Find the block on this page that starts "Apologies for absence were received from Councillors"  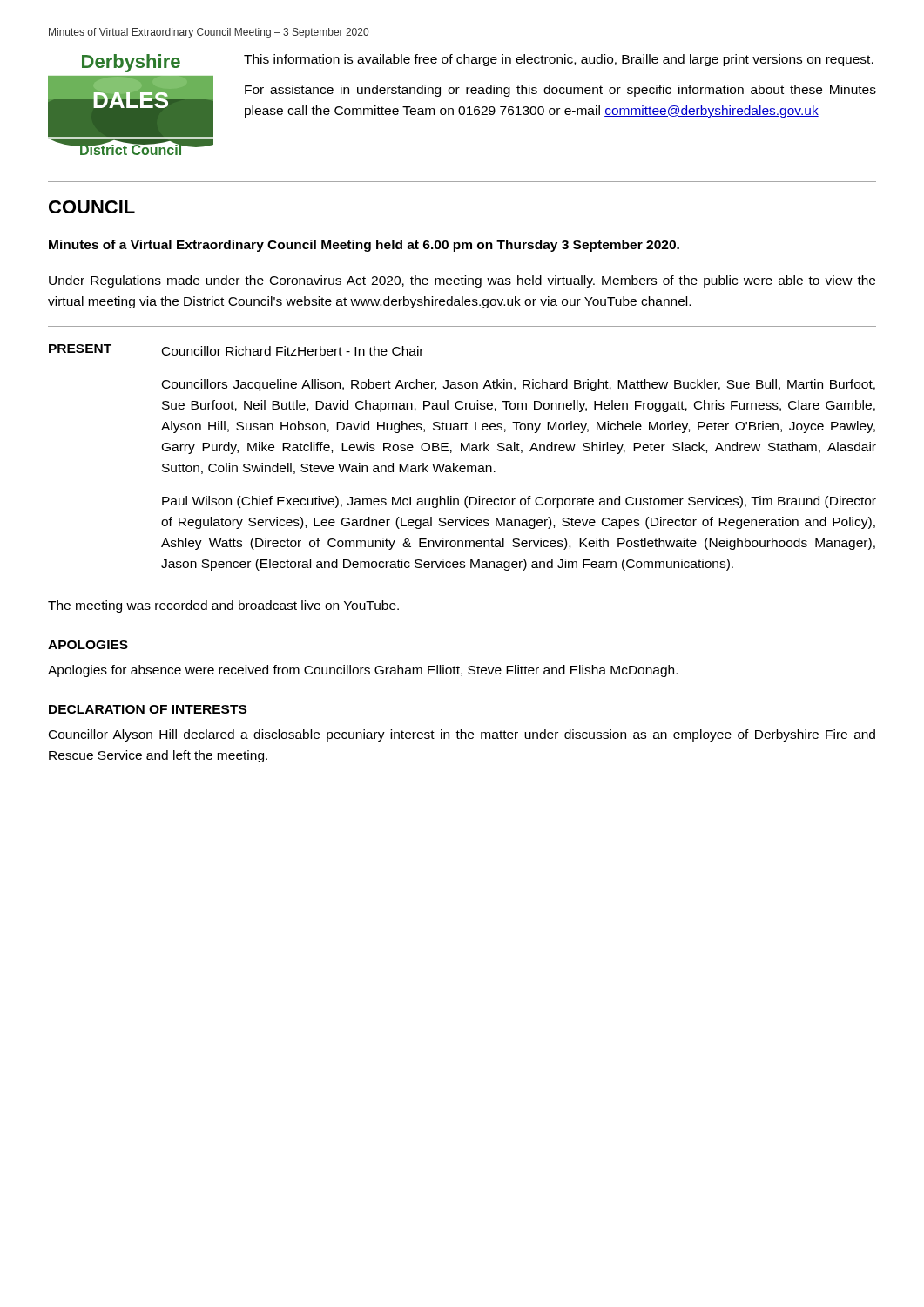coord(363,670)
